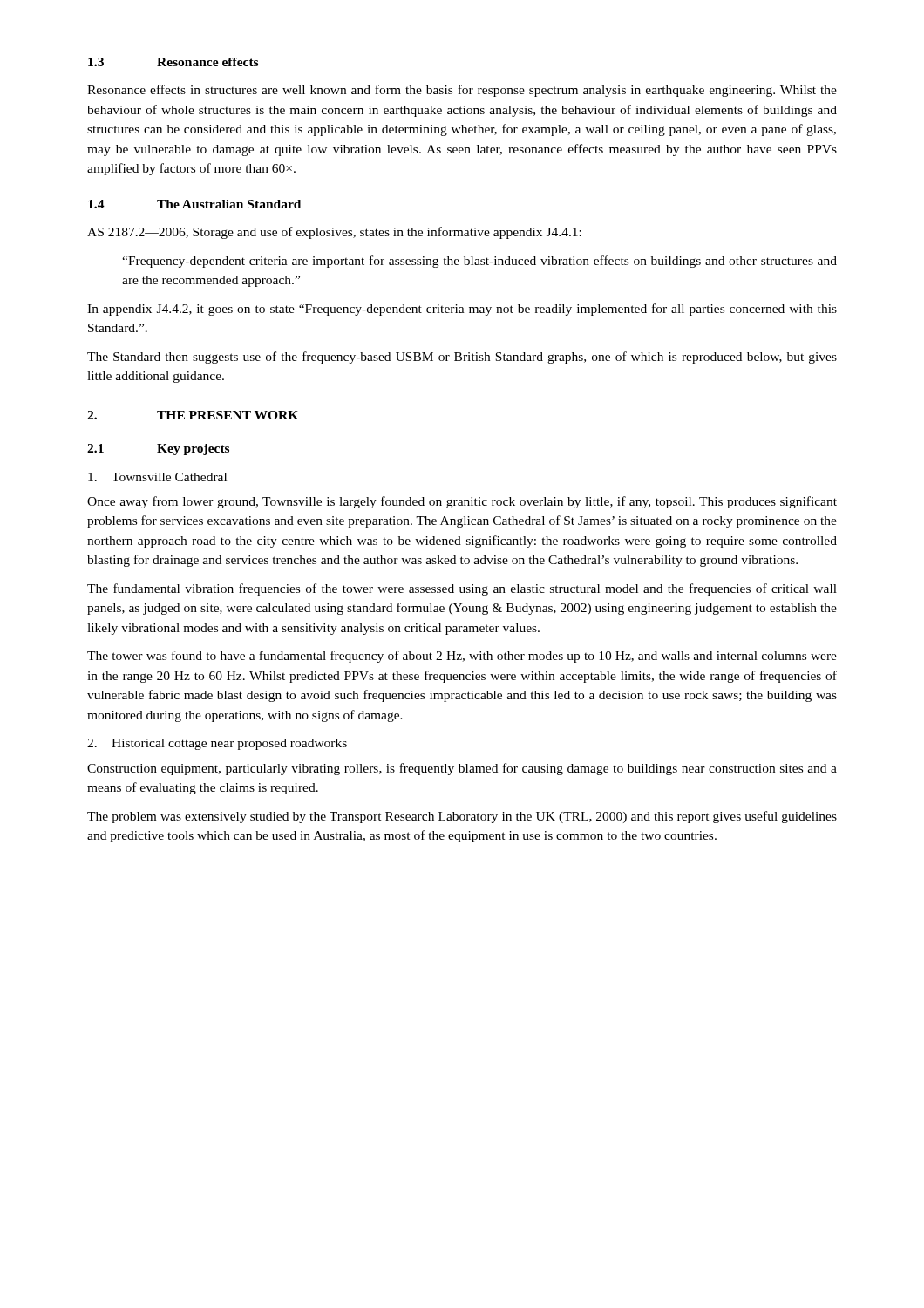924x1308 pixels.
Task: Locate the block starting "The problem was extensively studied by"
Action: [x=462, y=826]
